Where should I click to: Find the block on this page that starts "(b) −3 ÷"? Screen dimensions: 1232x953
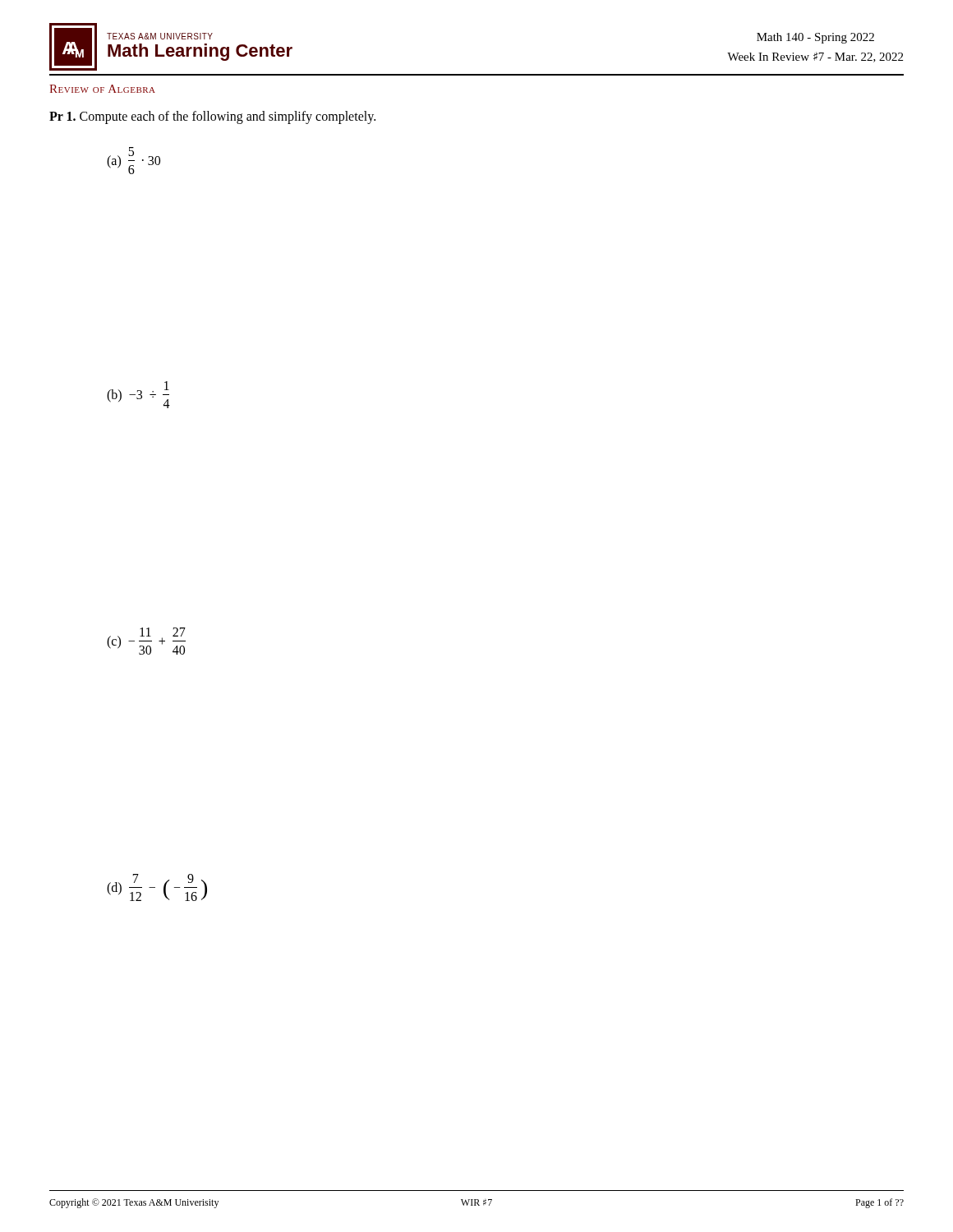click(138, 395)
